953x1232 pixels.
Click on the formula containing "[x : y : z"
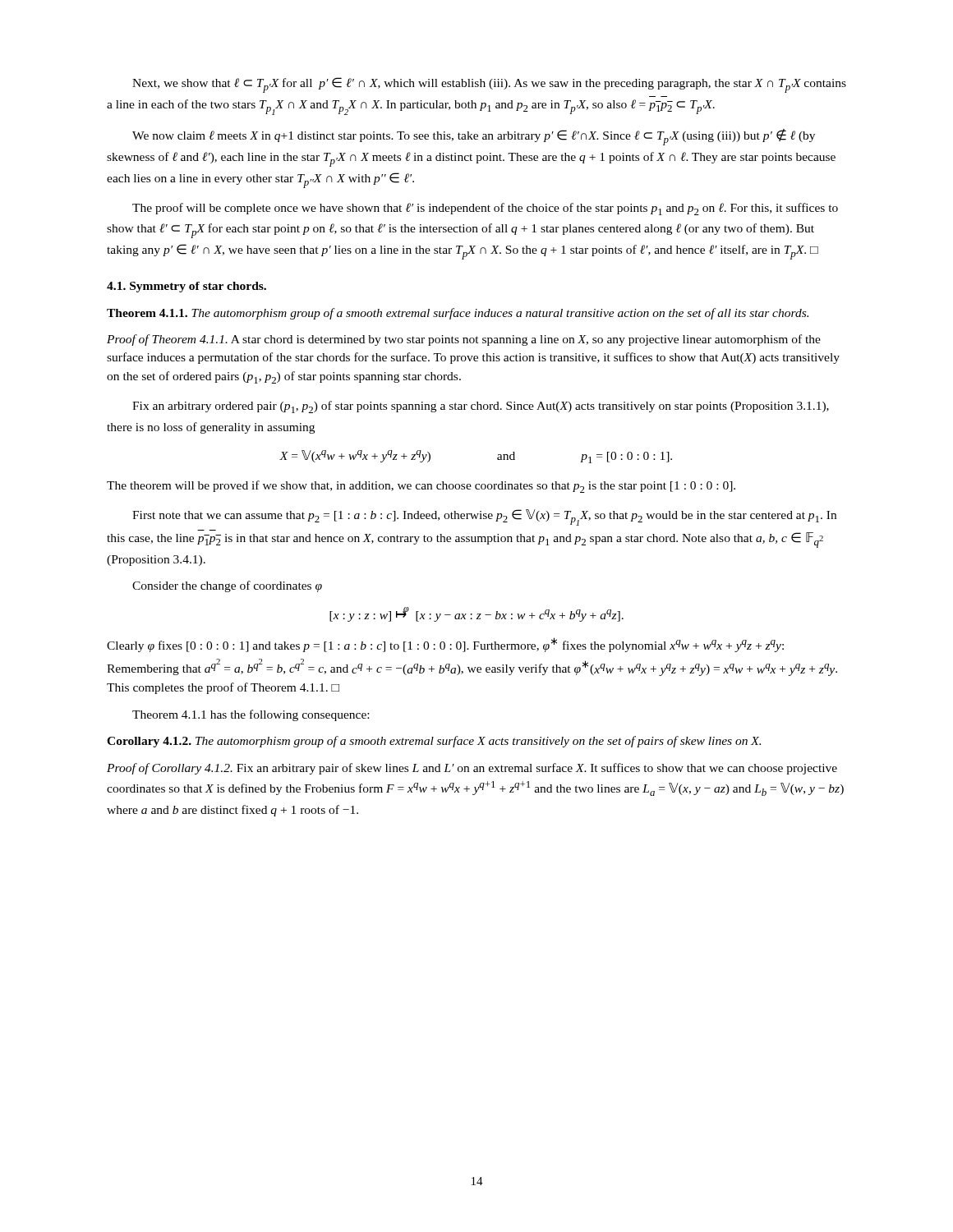(476, 615)
